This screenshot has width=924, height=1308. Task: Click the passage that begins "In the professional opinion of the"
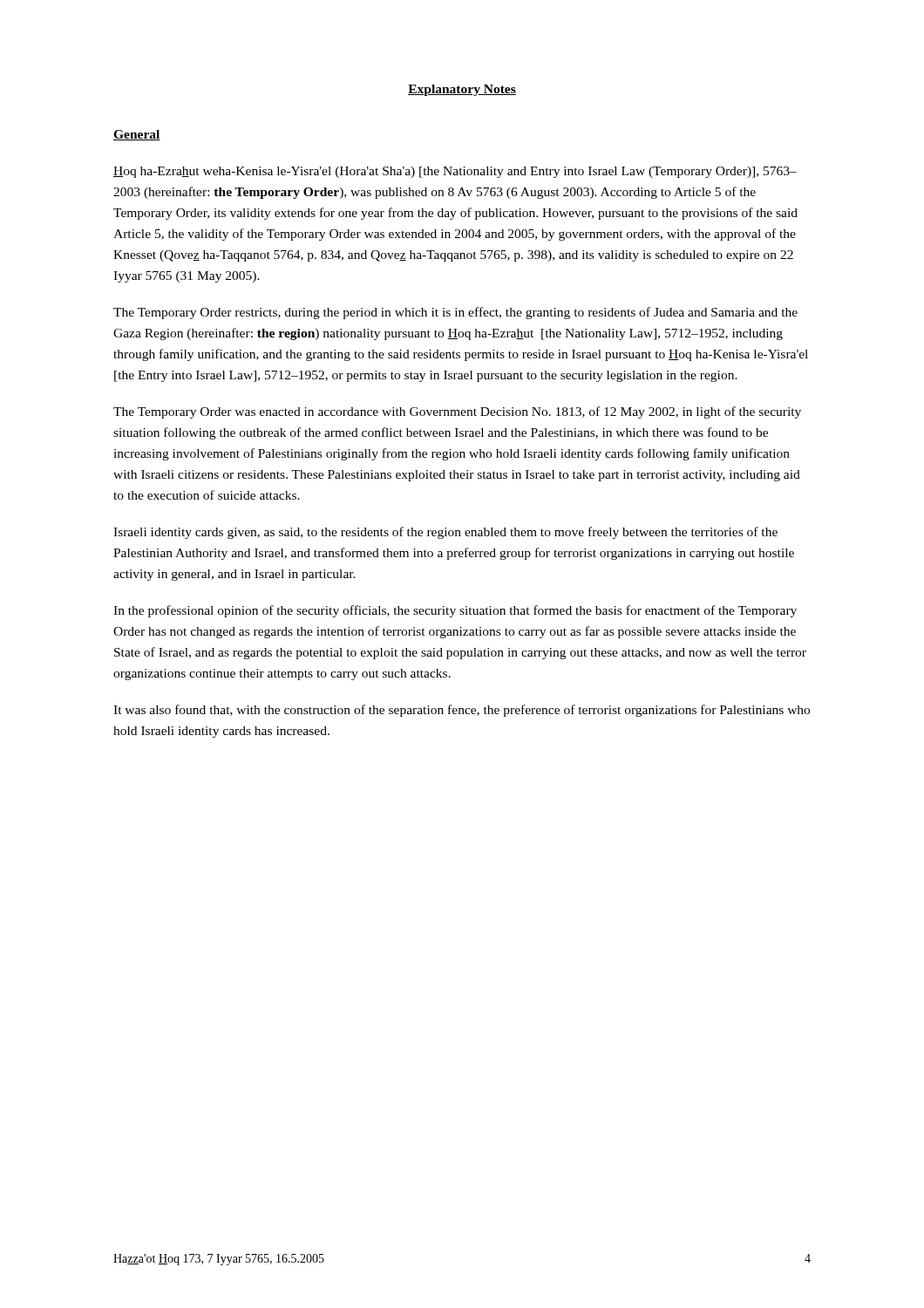click(460, 642)
